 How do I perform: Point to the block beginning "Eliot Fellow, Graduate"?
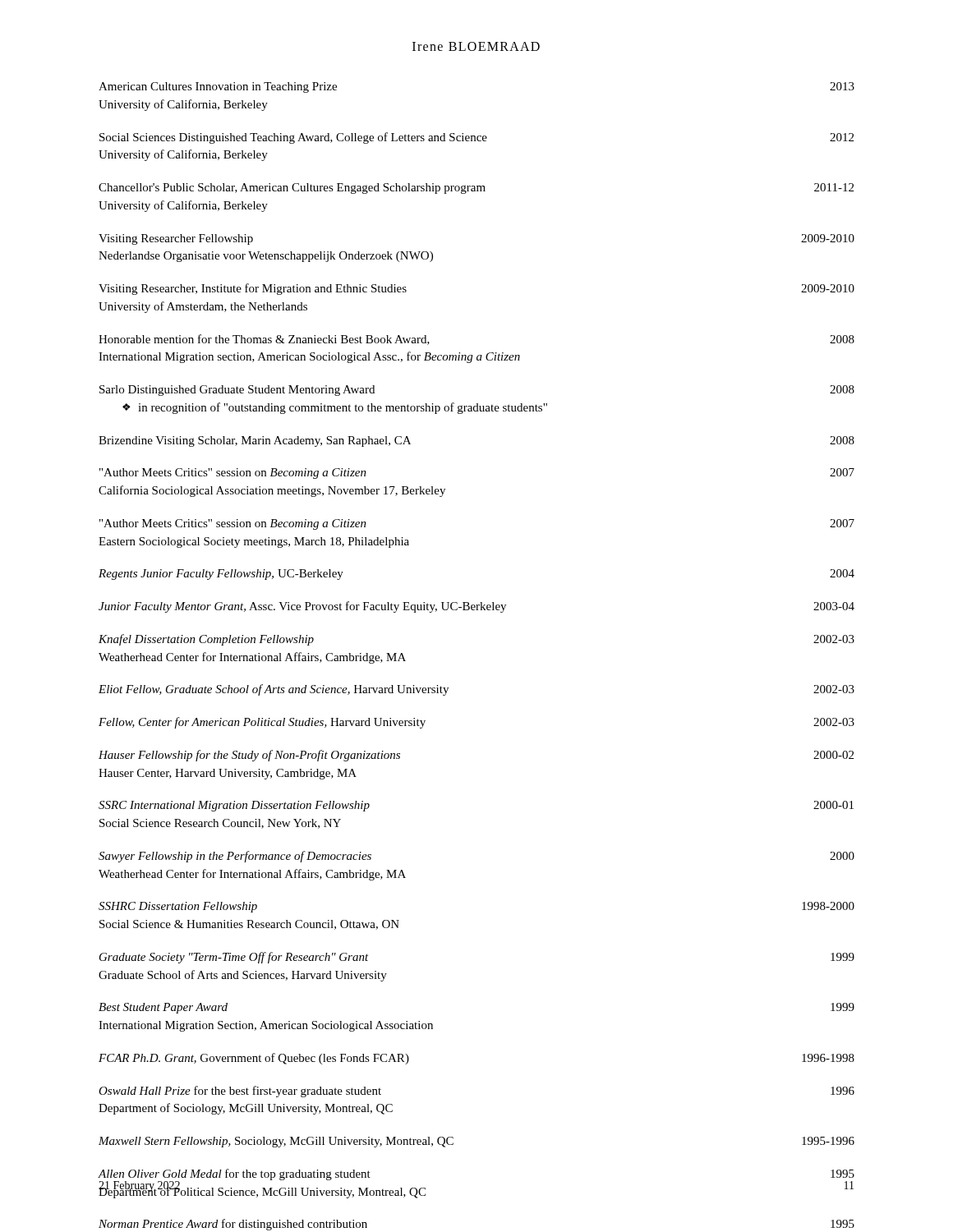click(274, 690)
